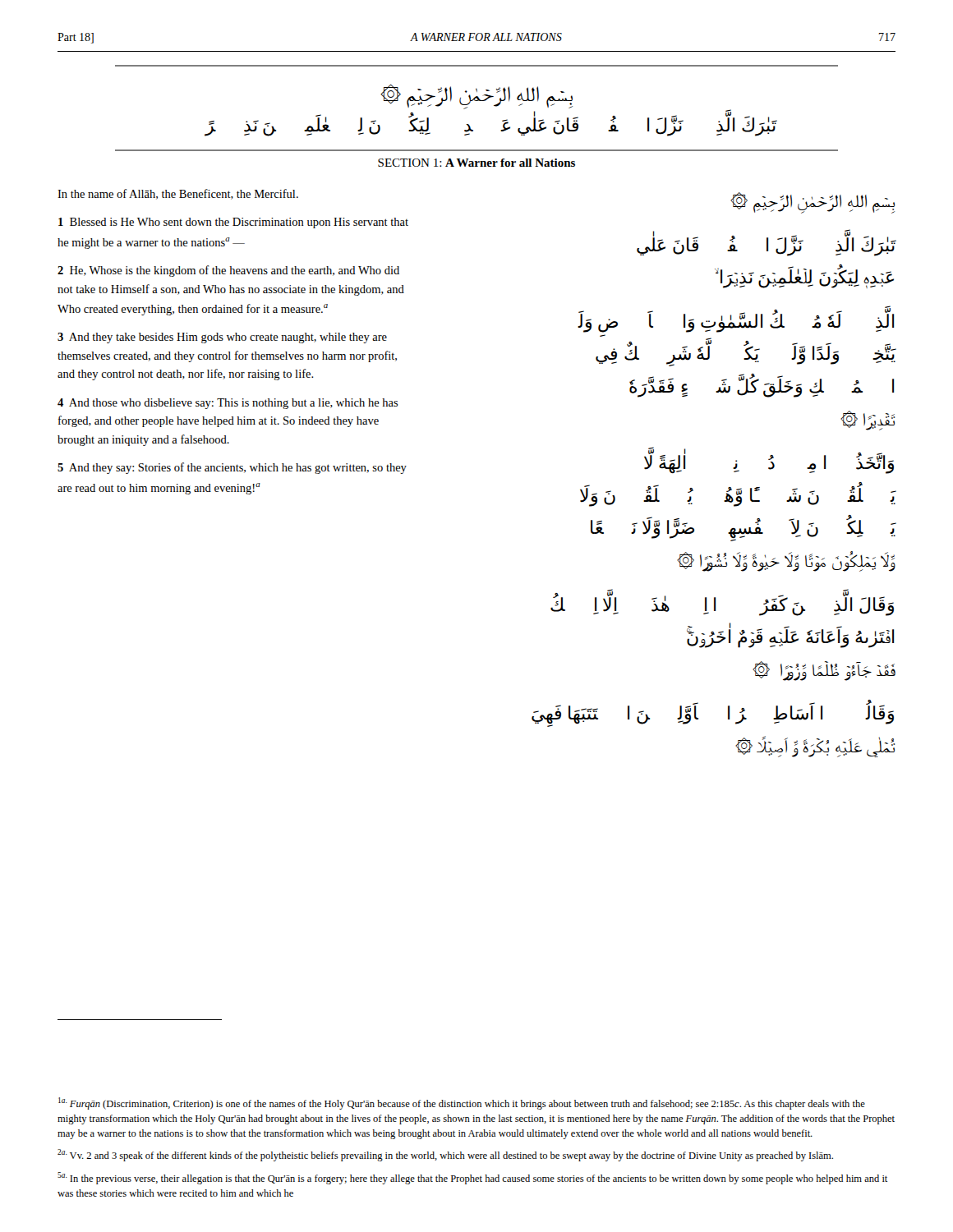This screenshot has height=1232, width=953.
Task: Point to the block beginning "الَّذِيۡ لَهٗ مُلۡكُ السَّمٰوٰتِ"
Action: [x=723, y=370]
